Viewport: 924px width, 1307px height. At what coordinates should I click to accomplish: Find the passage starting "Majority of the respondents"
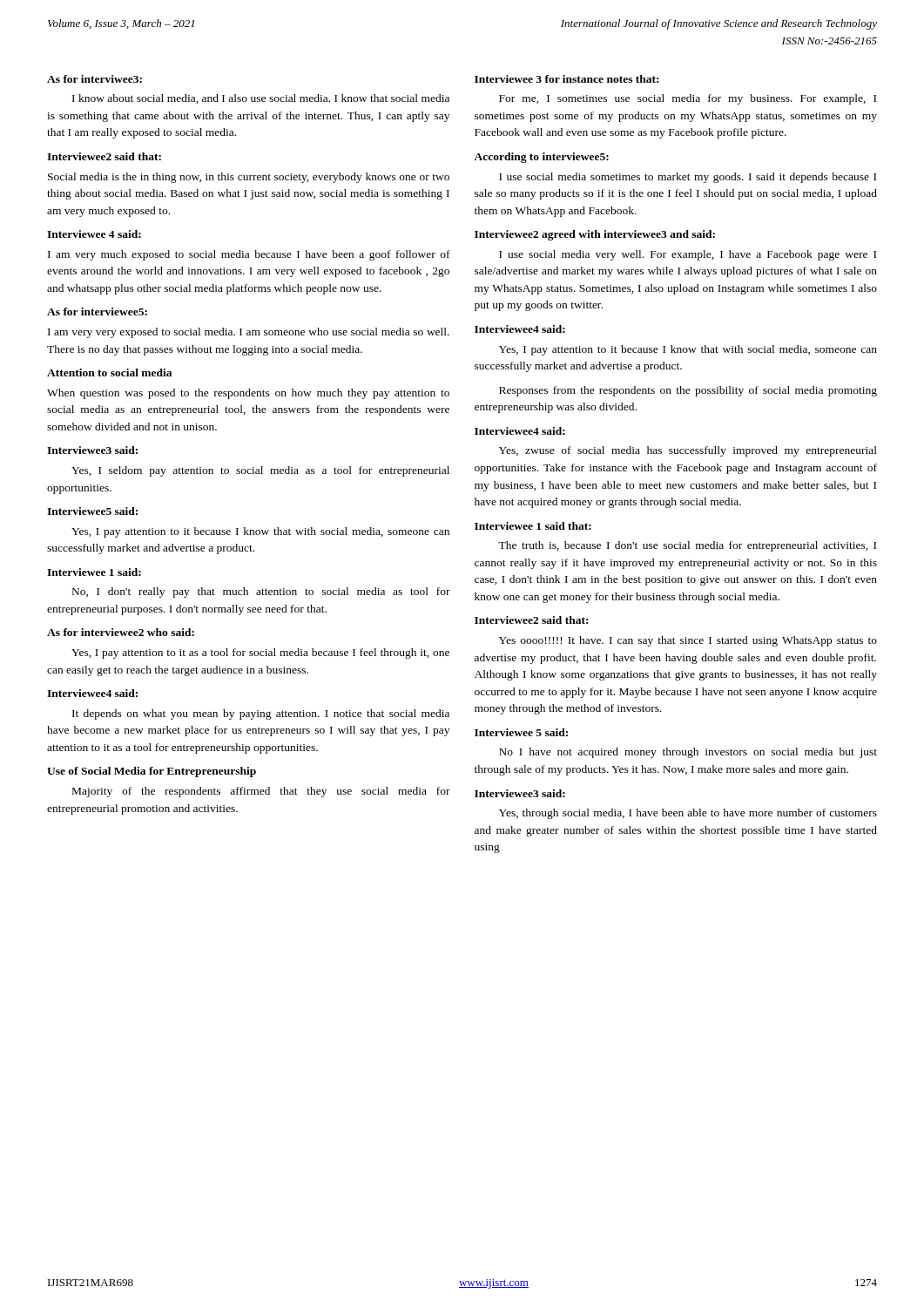click(248, 799)
